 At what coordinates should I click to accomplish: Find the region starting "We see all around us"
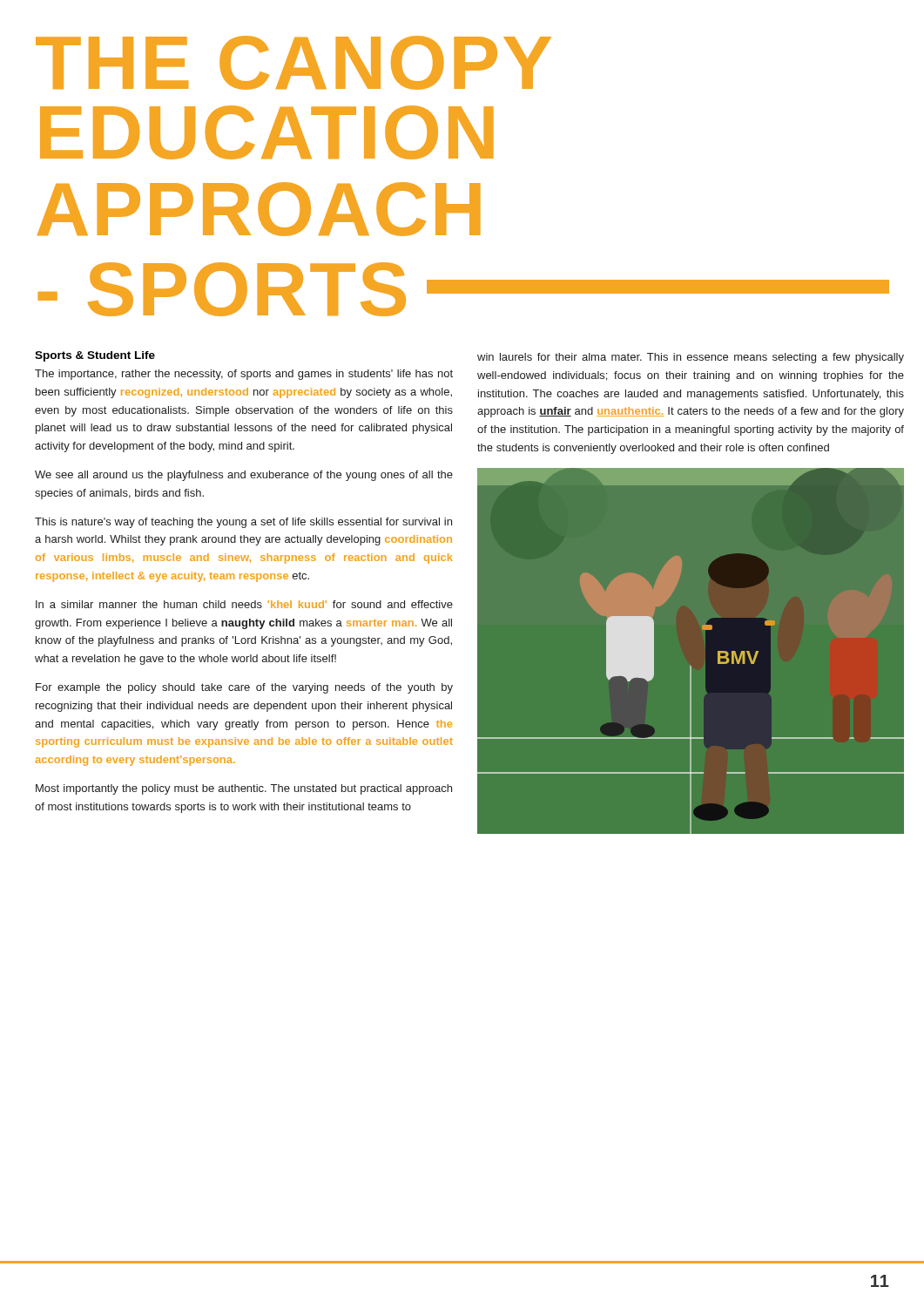coord(244,484)
